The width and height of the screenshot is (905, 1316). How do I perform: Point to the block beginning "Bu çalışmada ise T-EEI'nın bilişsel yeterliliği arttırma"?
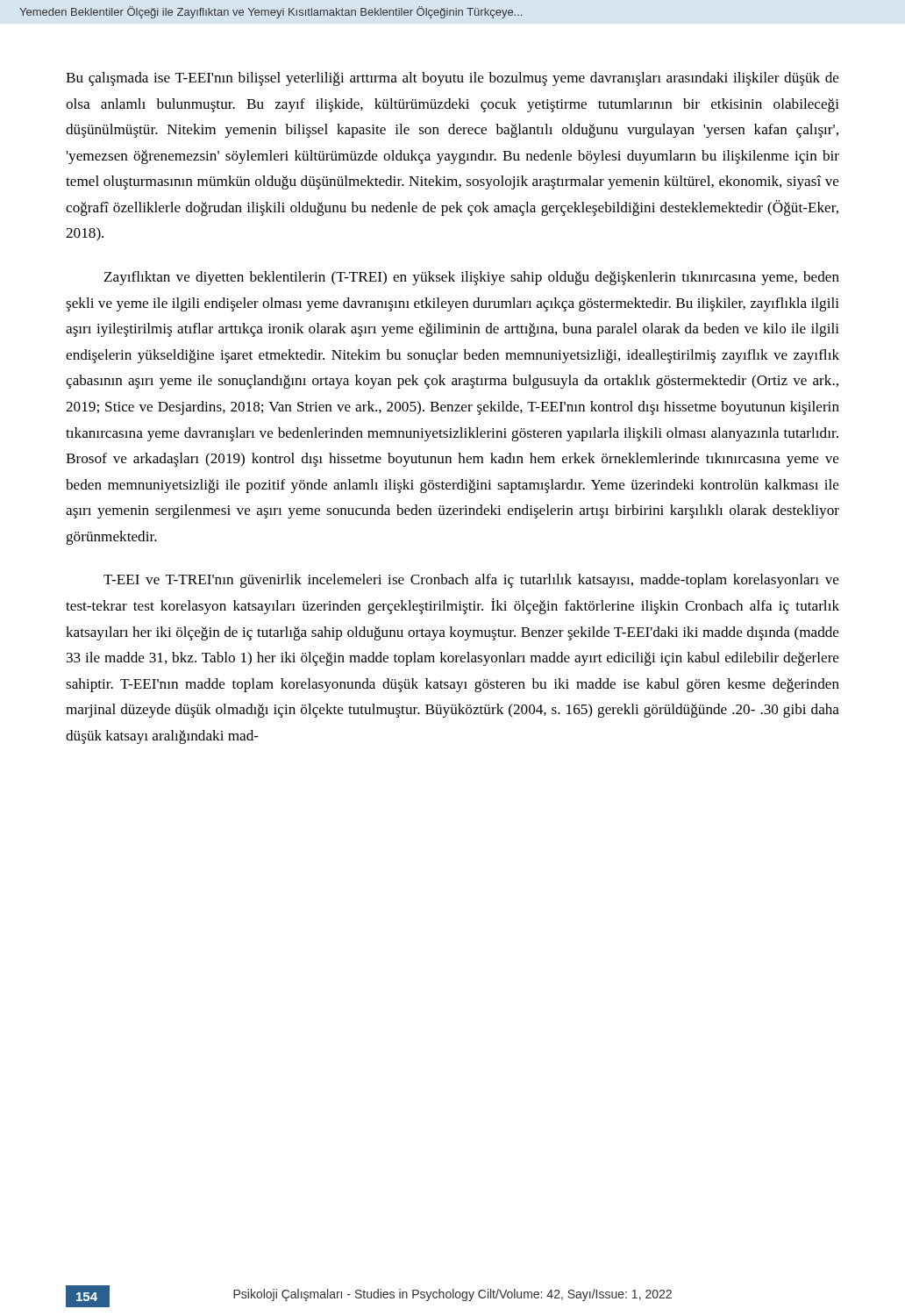point(452,155)
